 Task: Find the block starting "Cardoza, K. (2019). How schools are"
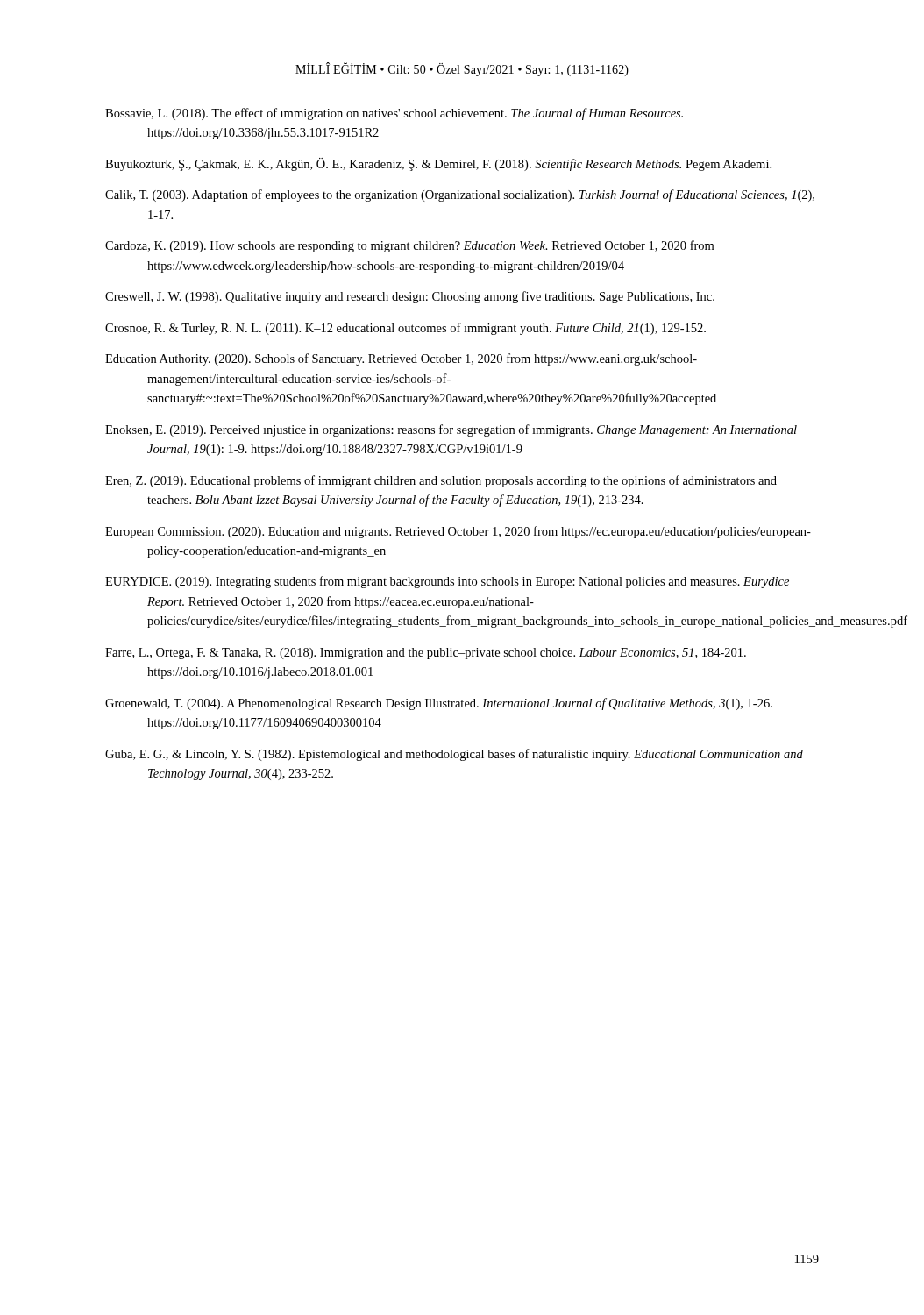410,256
